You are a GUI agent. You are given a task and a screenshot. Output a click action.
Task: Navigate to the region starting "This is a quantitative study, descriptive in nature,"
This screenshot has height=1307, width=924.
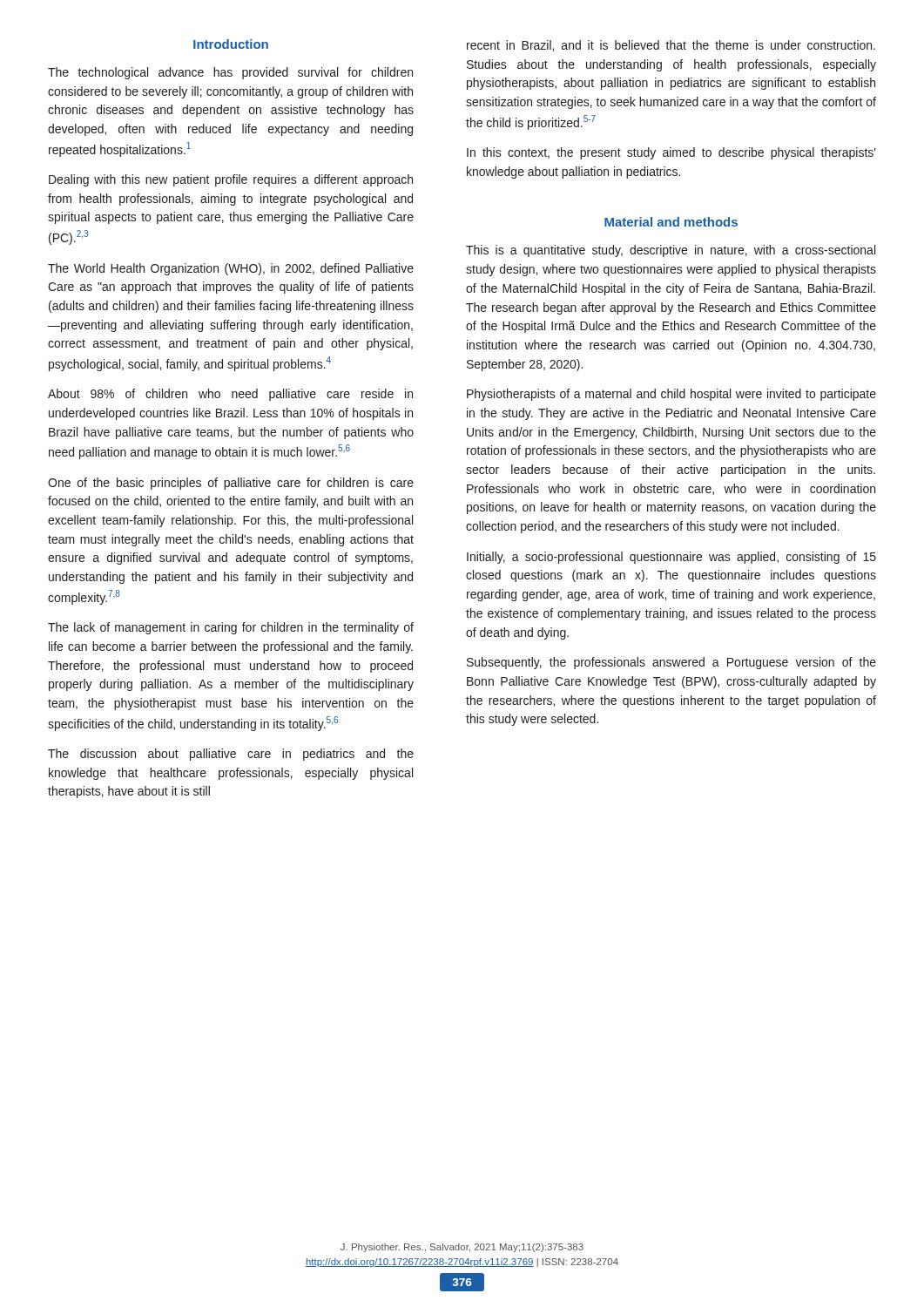tap(671, 307)
